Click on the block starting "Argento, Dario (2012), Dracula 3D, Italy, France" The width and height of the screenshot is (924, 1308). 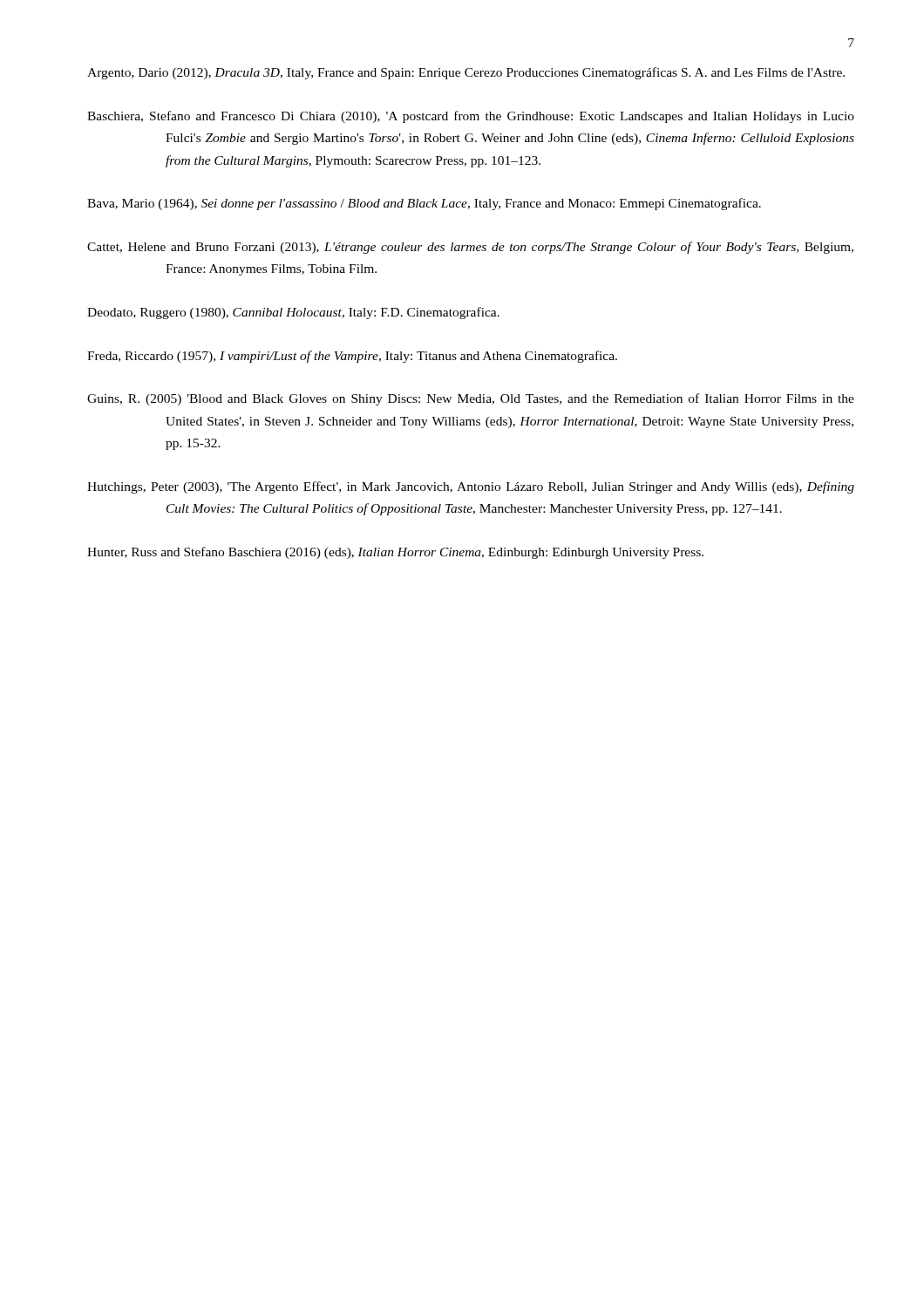[x=466, y=72]
